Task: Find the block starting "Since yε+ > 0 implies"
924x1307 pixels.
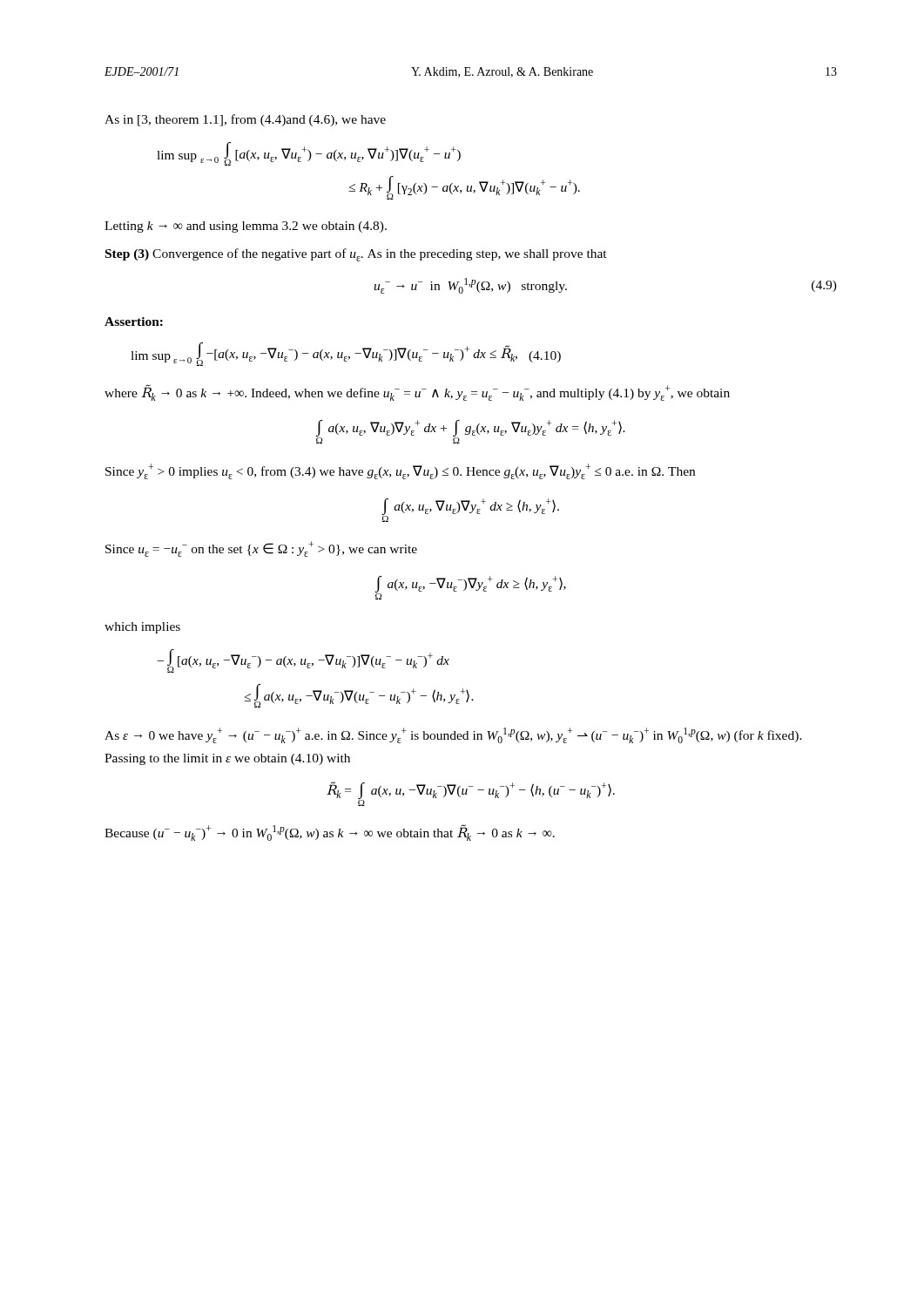Action: click(x=400, y=472)
